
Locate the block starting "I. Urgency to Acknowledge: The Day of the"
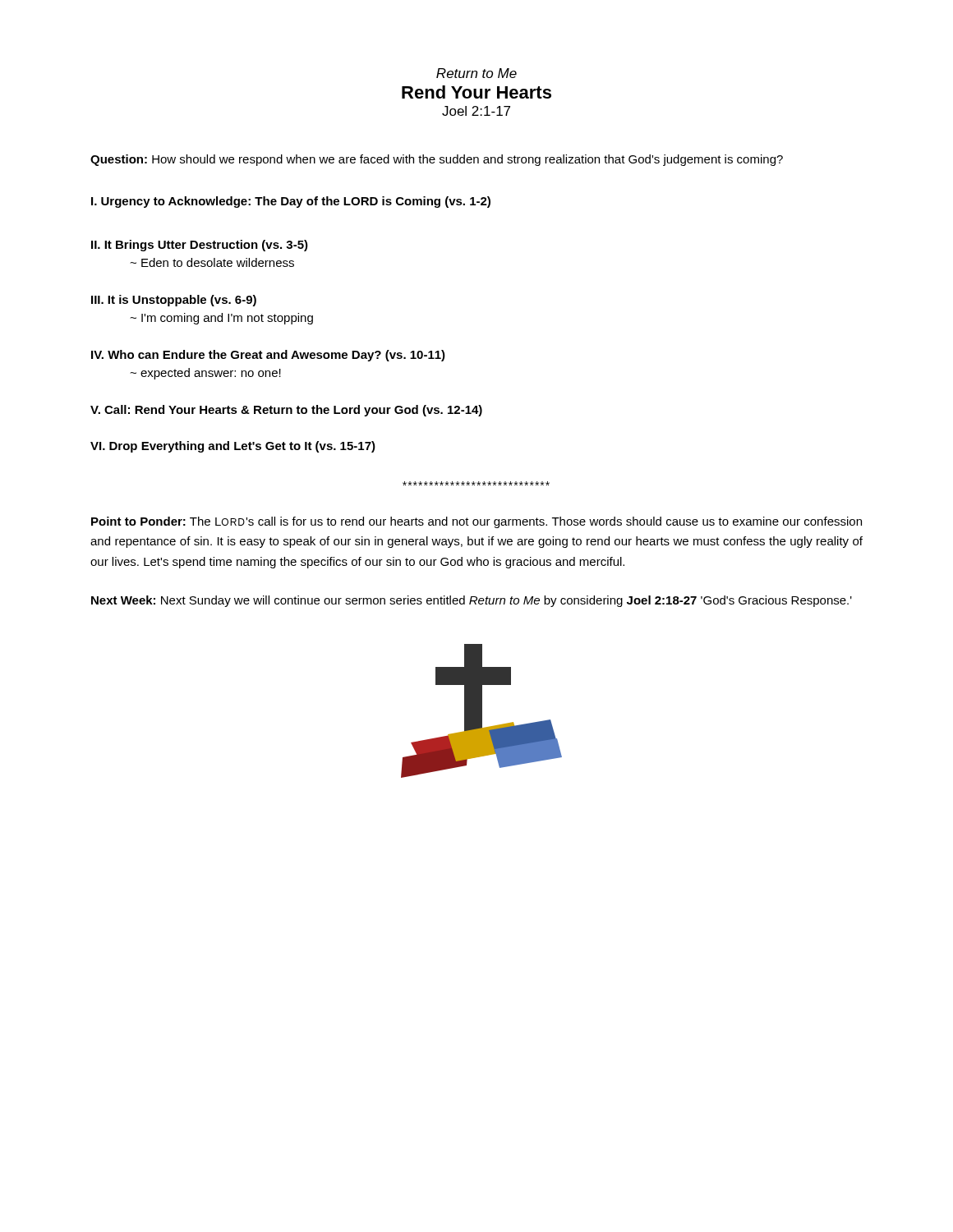pos(291,201)
